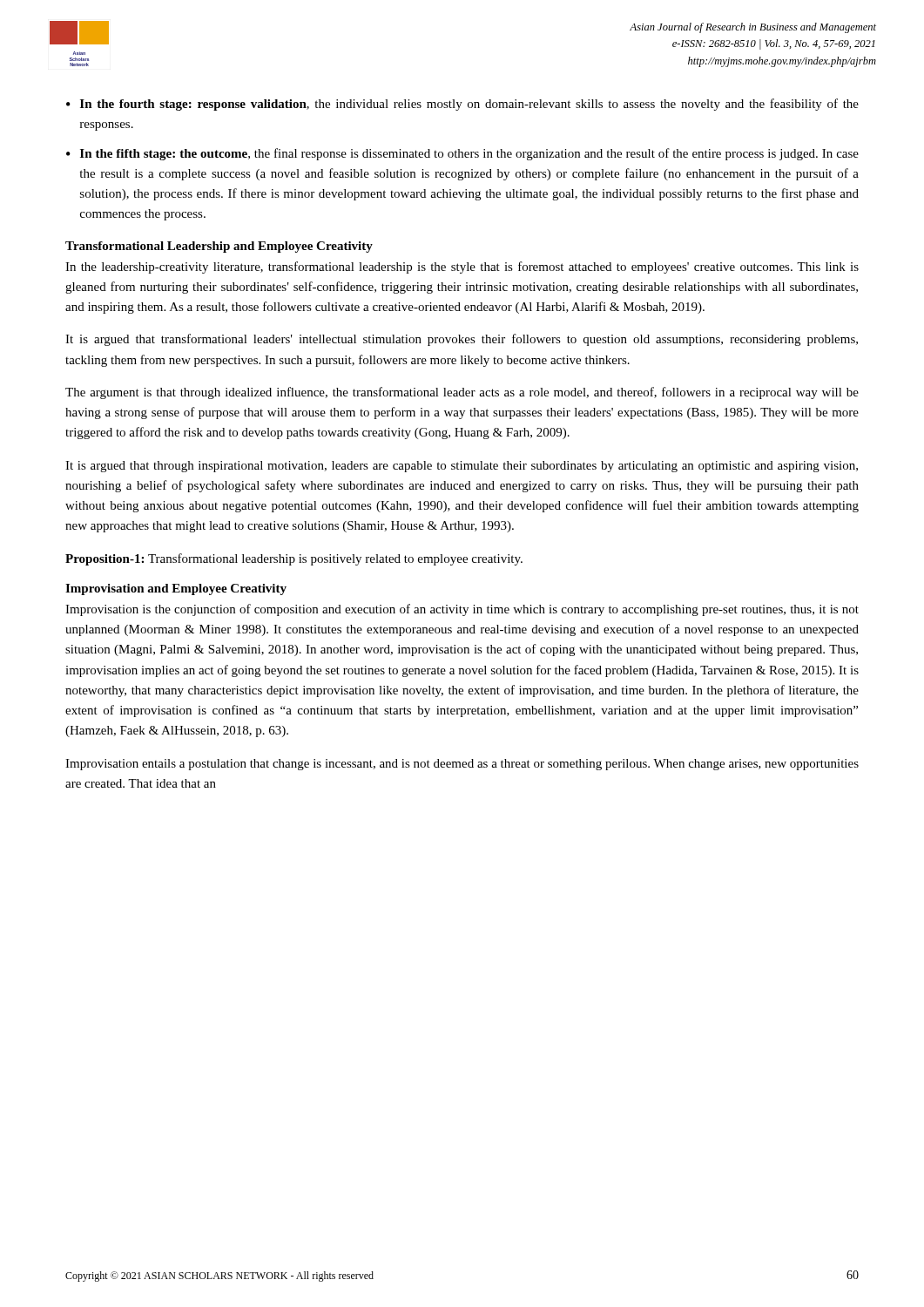Locate the passage starting "In the leadership-creativity literature, transformational"
The image size is (924, 1307).
click(462, 286)
